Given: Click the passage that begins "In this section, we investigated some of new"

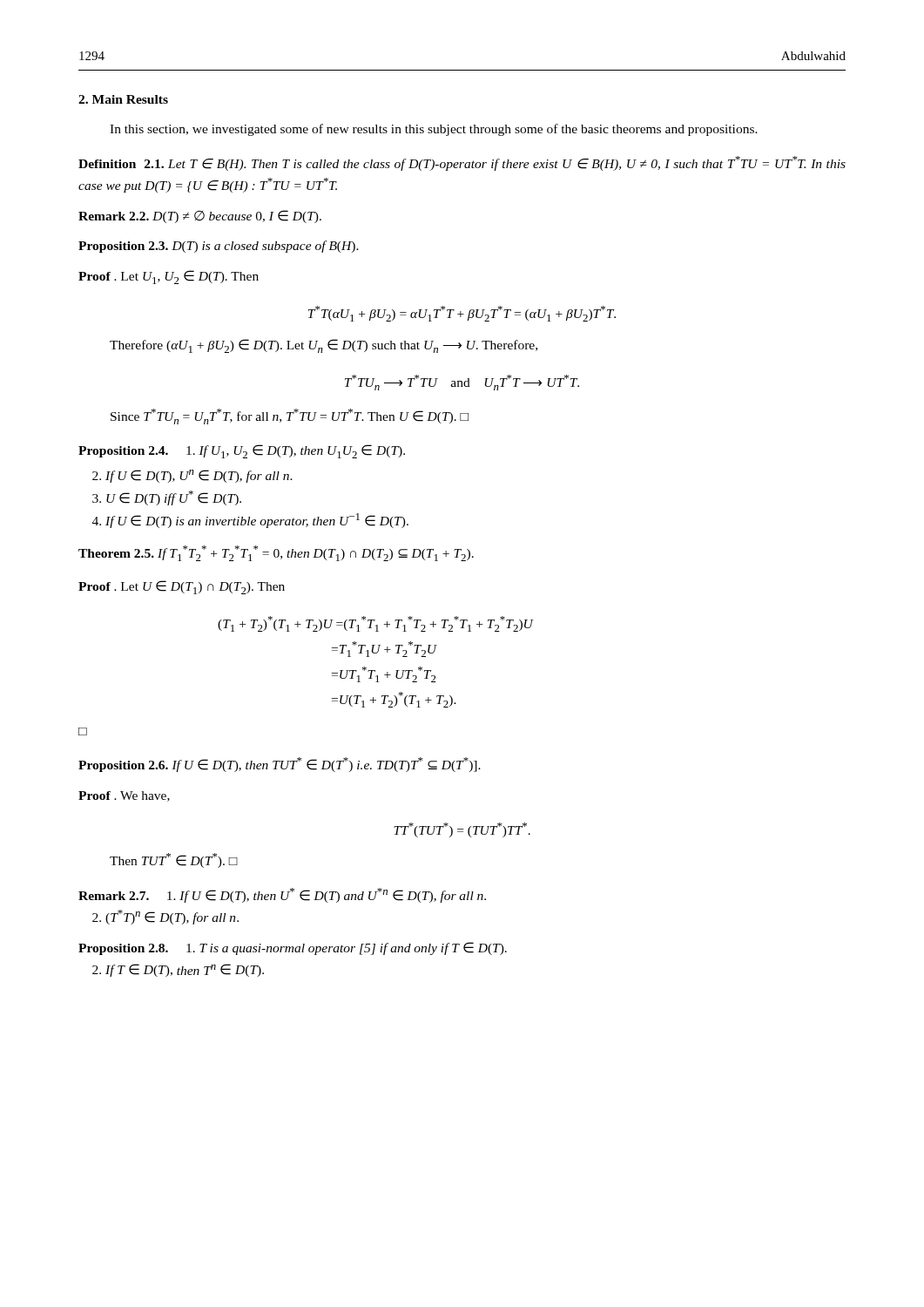Looking at the screenshot, I should coord(434,129).
